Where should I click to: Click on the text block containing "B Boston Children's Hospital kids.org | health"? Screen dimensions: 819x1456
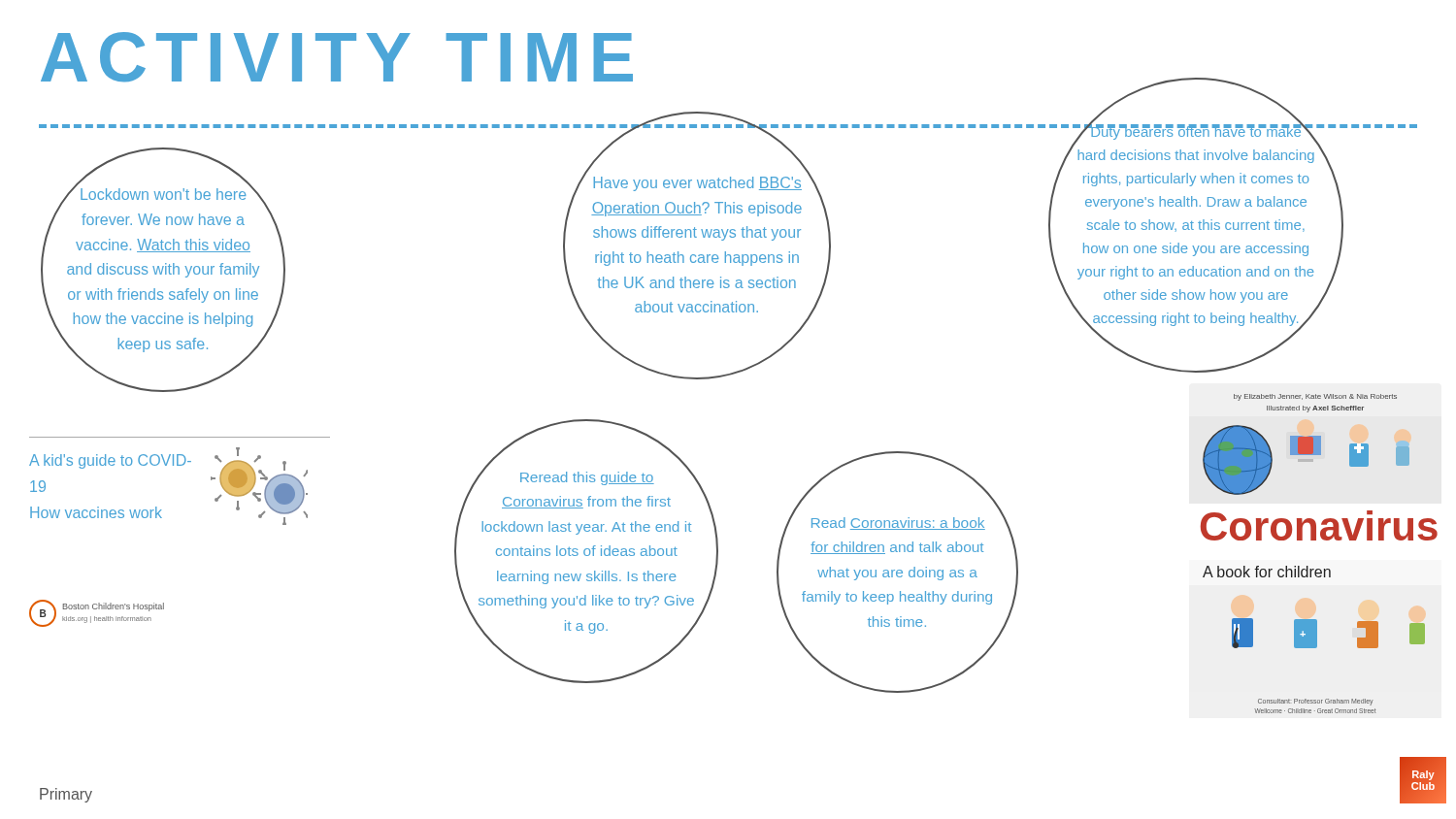click(107, 613)
